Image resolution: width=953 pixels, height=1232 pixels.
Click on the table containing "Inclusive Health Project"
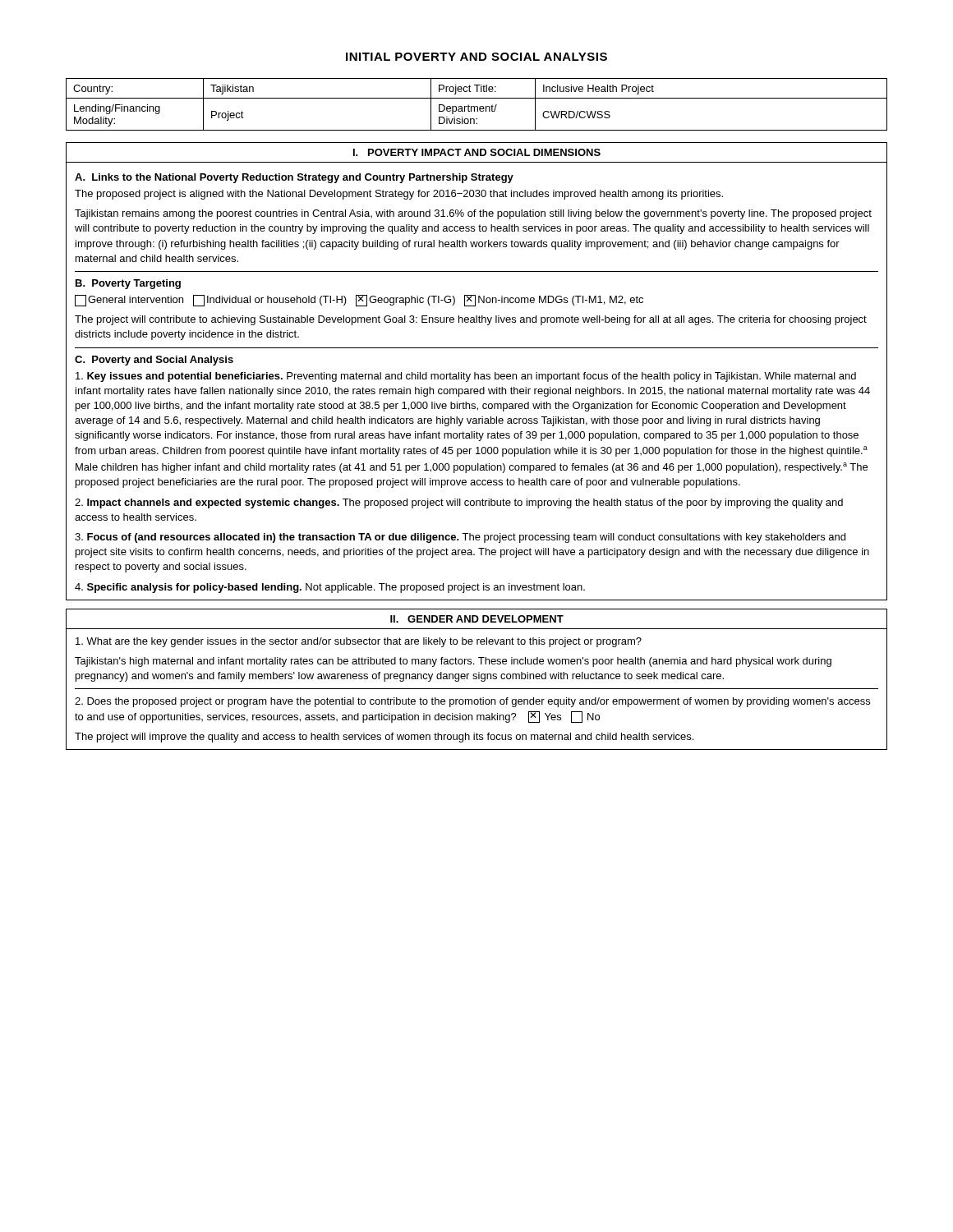[x=476, y=104]
